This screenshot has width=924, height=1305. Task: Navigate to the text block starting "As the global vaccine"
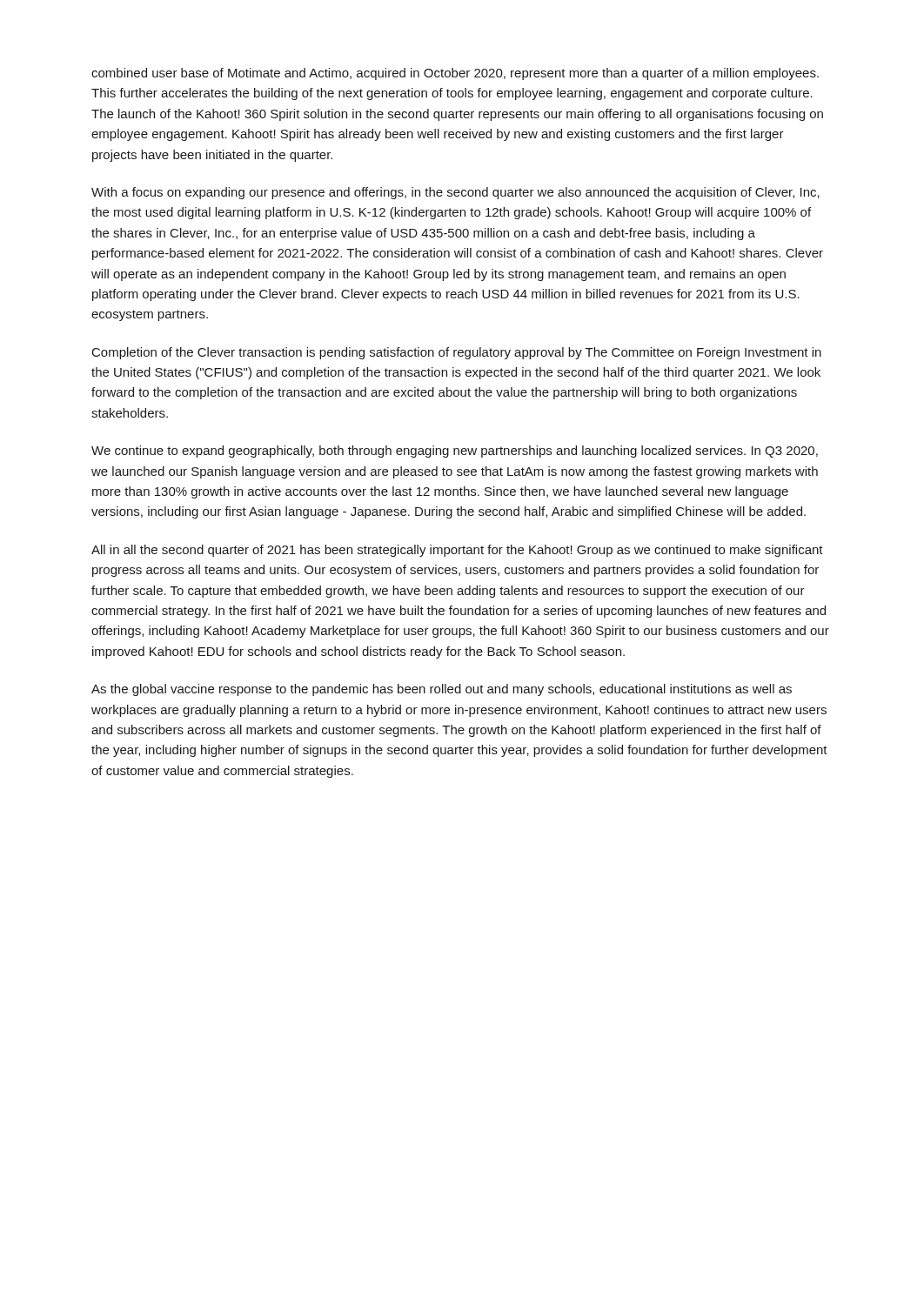(x=459, y=729)
